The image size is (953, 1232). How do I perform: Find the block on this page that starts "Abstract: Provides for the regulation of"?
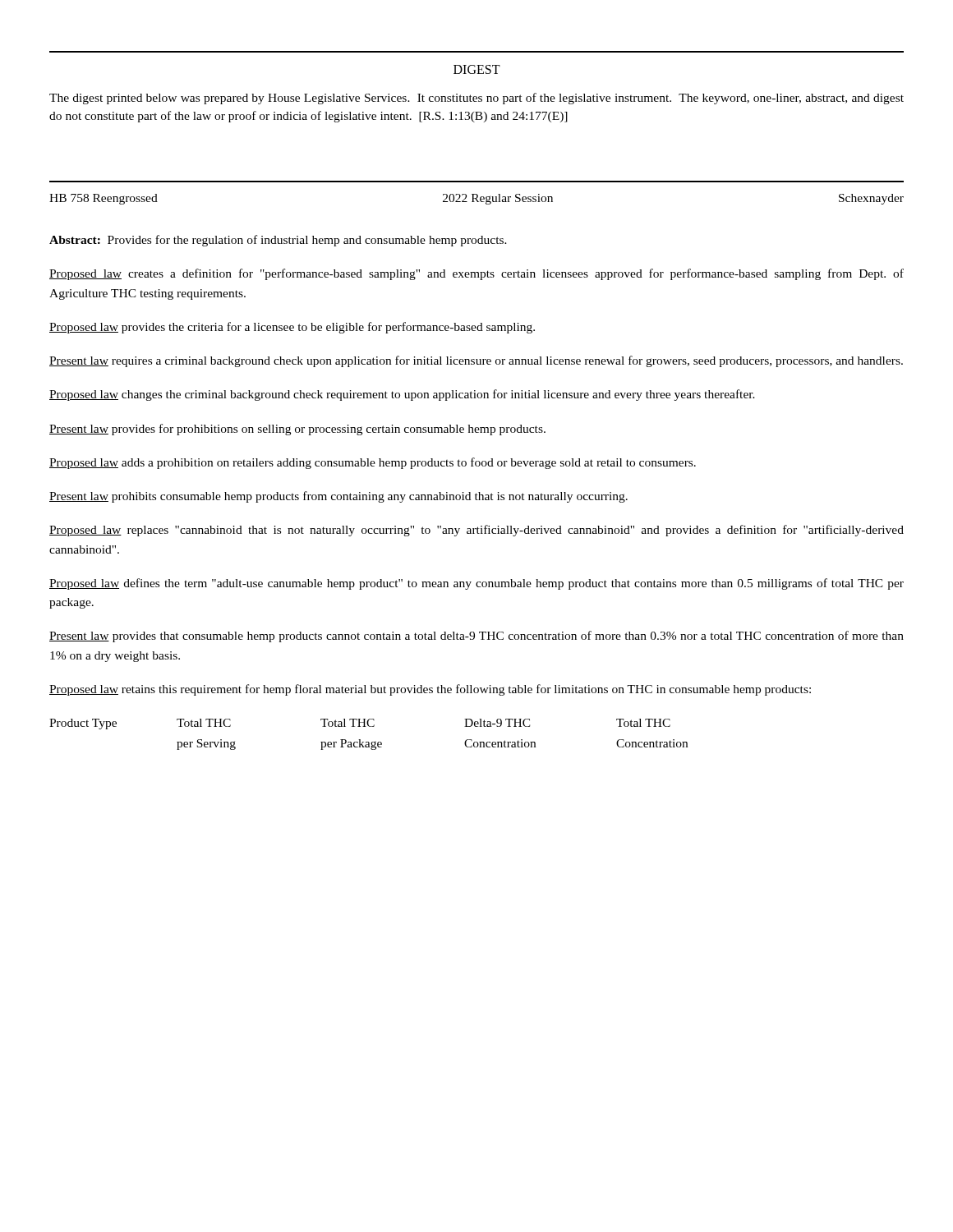click(x=278, y=239)
